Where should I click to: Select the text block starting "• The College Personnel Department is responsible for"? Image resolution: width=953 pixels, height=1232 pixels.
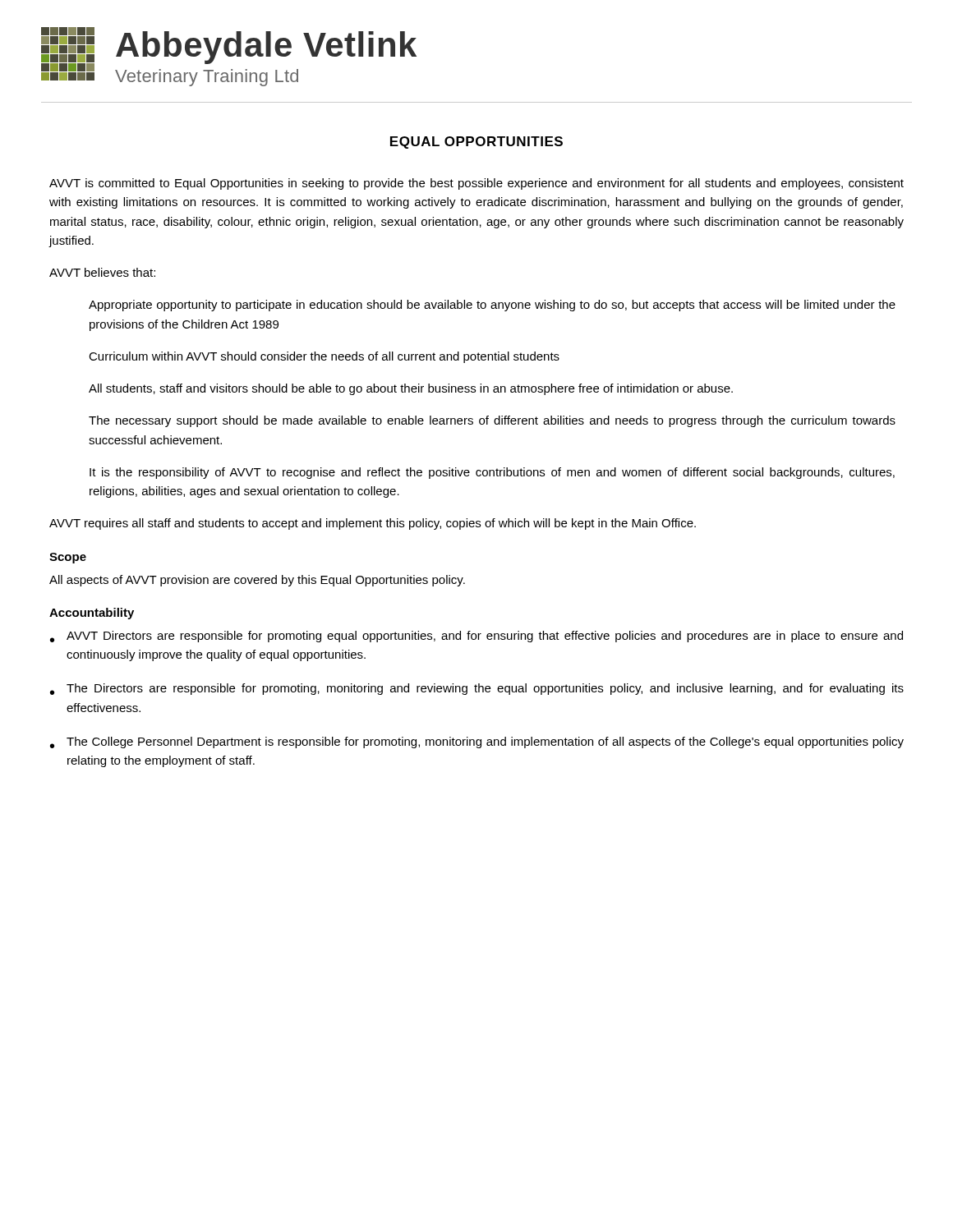click(x=476, y=751)
